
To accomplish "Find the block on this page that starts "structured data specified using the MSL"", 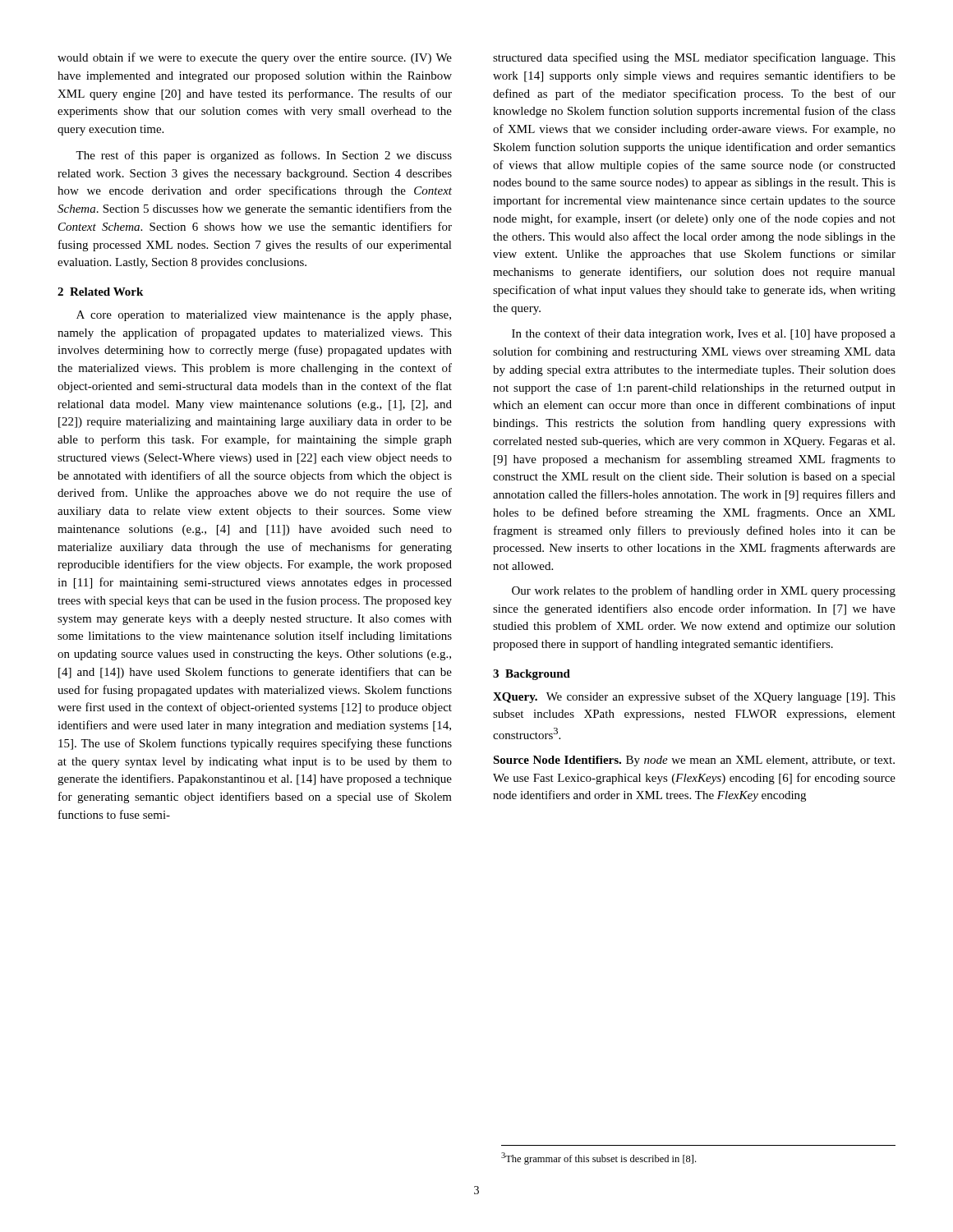I will click(x=694, y=351).
